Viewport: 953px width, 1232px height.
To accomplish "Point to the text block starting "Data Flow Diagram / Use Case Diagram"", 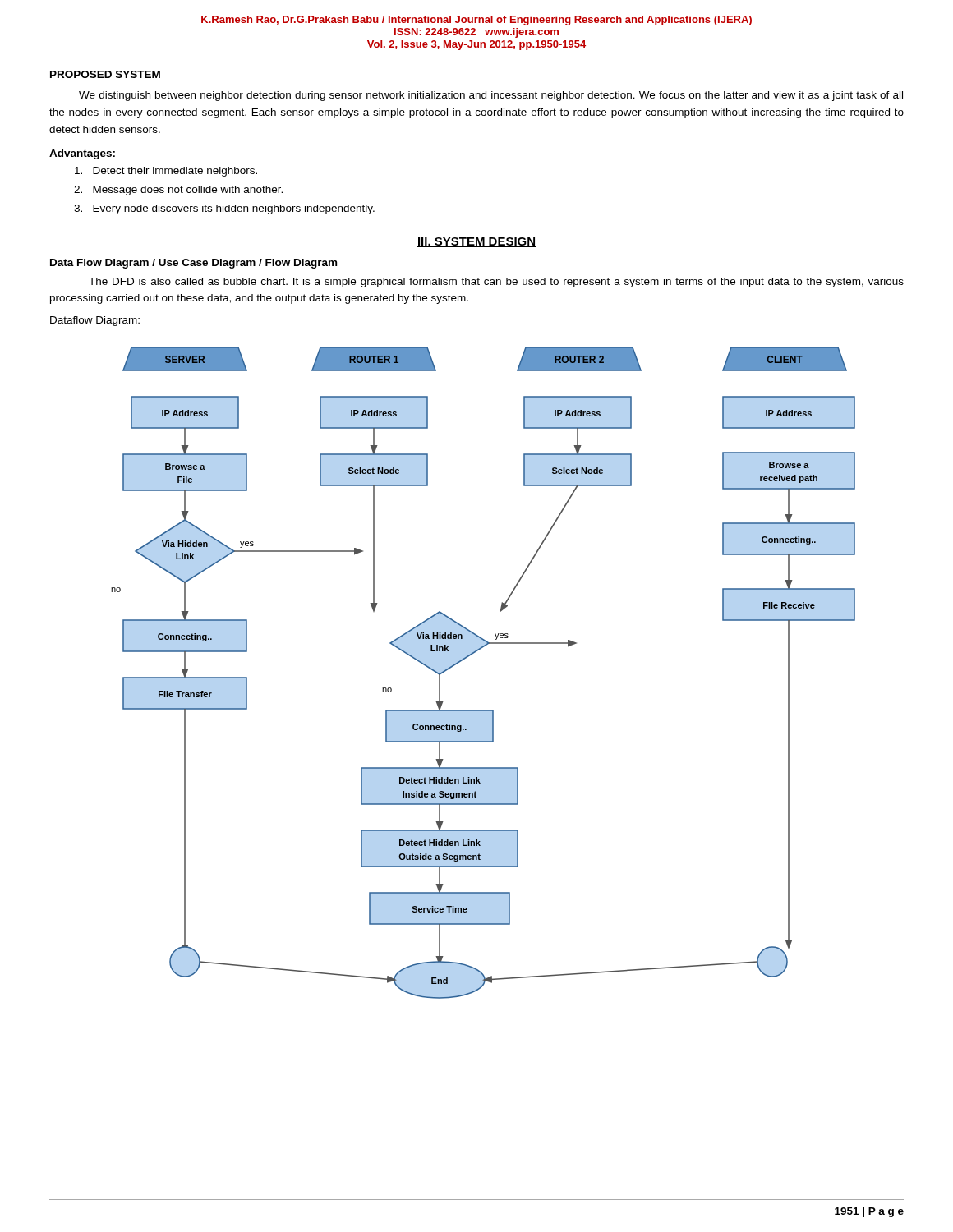I will tap(194, 262).
